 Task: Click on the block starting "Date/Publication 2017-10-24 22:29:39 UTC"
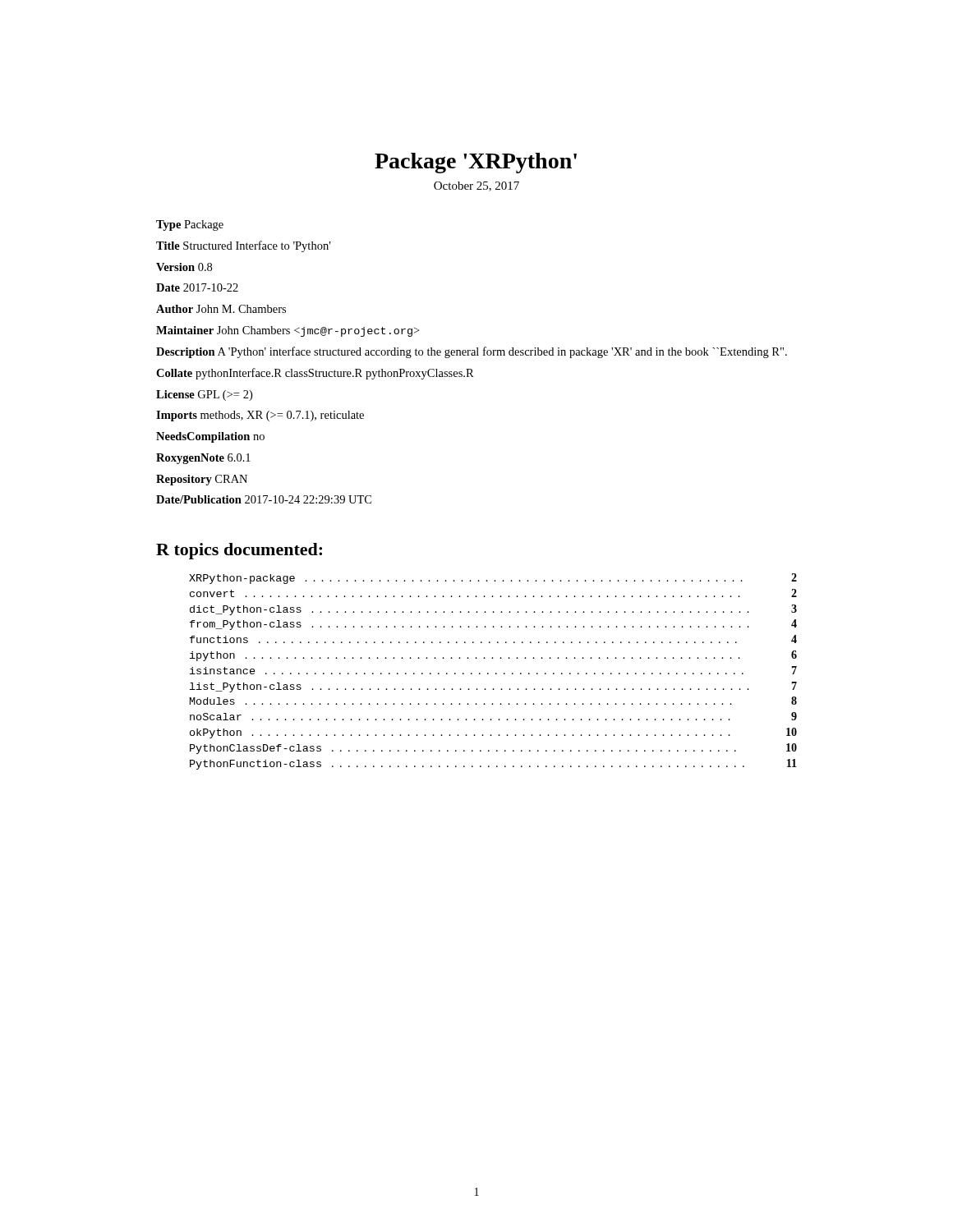[x=264, y=500]
